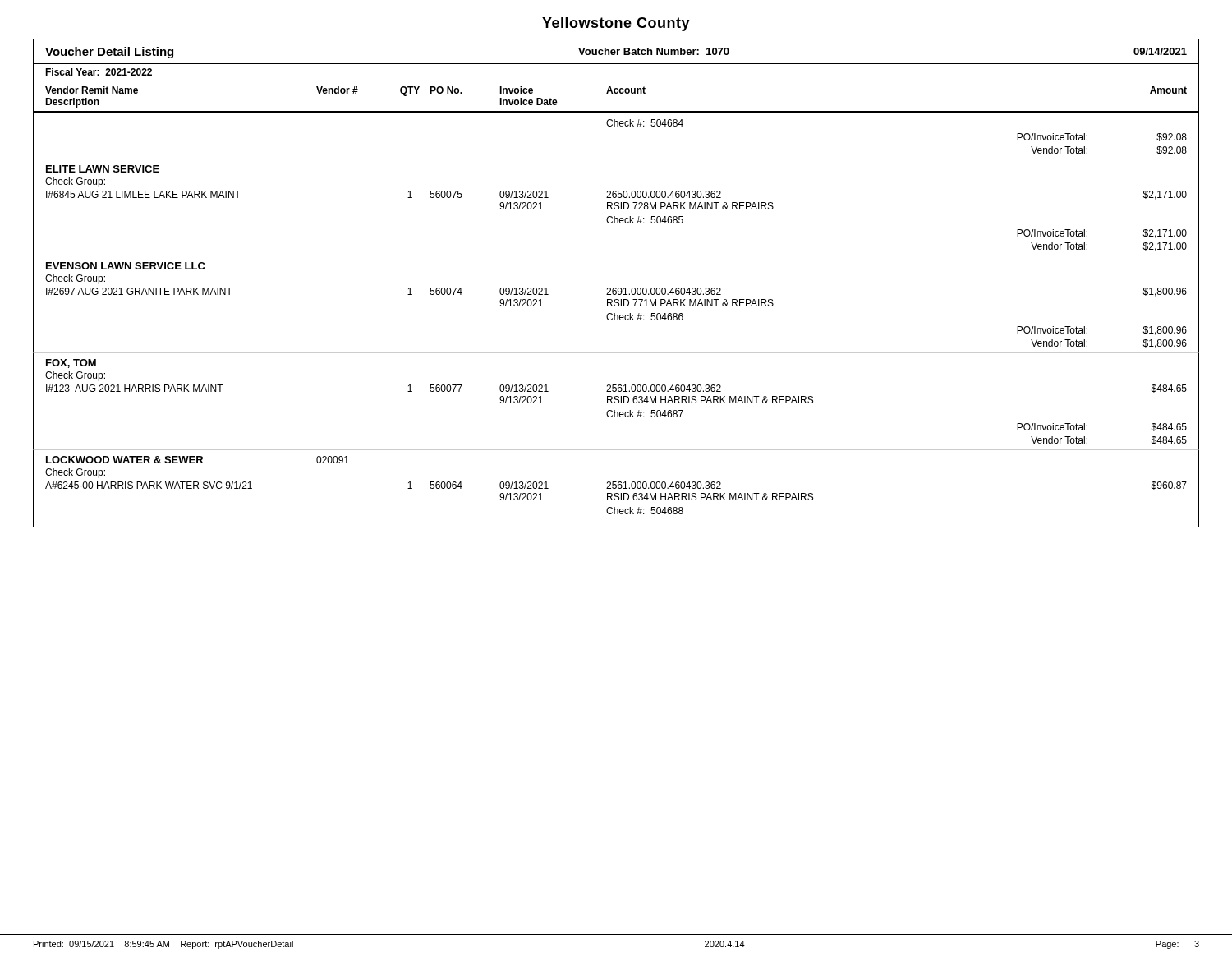Locate the block of text that opens with "ELITE LAWN SERVICE Check Group: I#6845 AUG"

click(x=616, y=209)
